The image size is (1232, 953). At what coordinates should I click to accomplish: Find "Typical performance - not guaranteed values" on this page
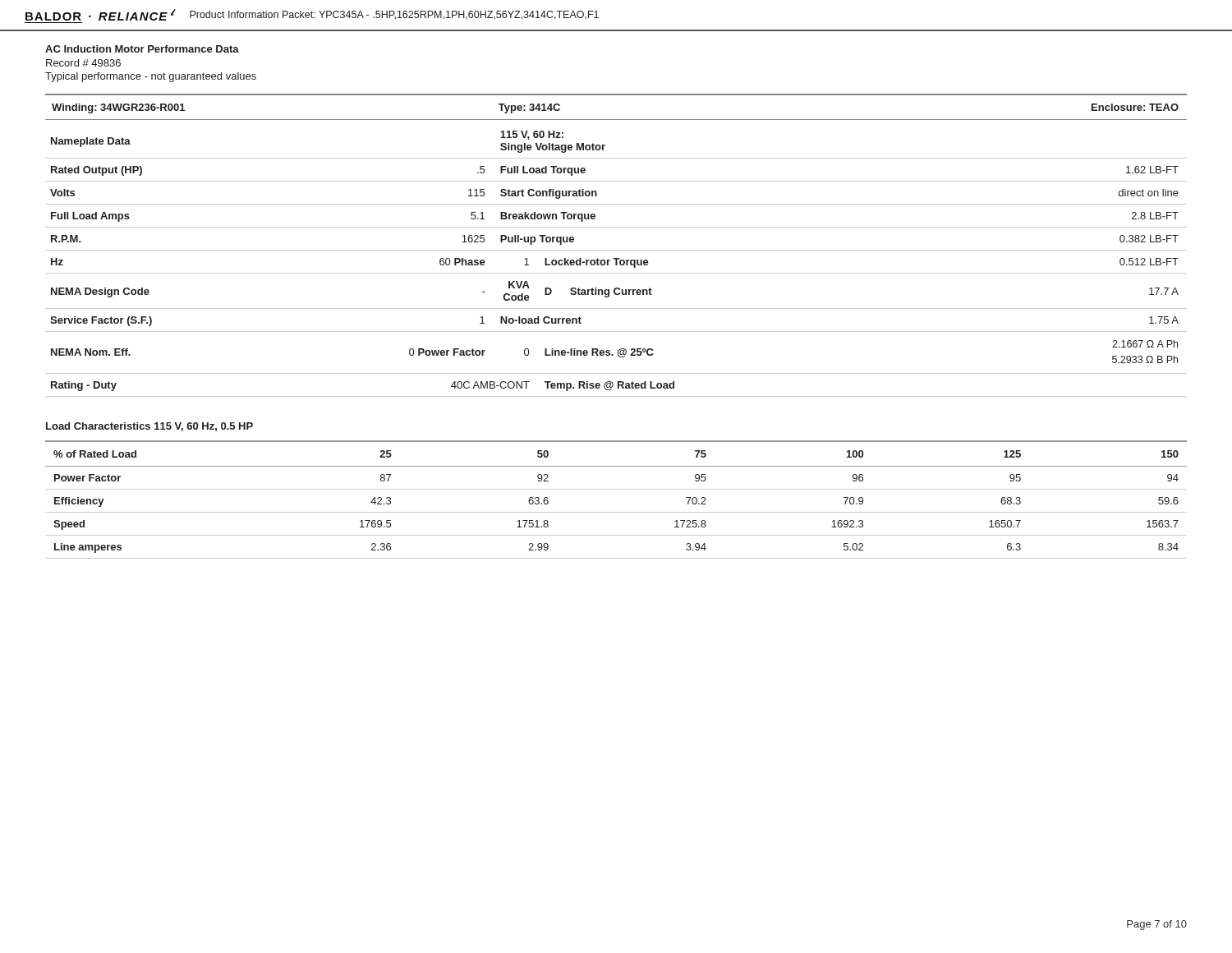click(151, 76)
